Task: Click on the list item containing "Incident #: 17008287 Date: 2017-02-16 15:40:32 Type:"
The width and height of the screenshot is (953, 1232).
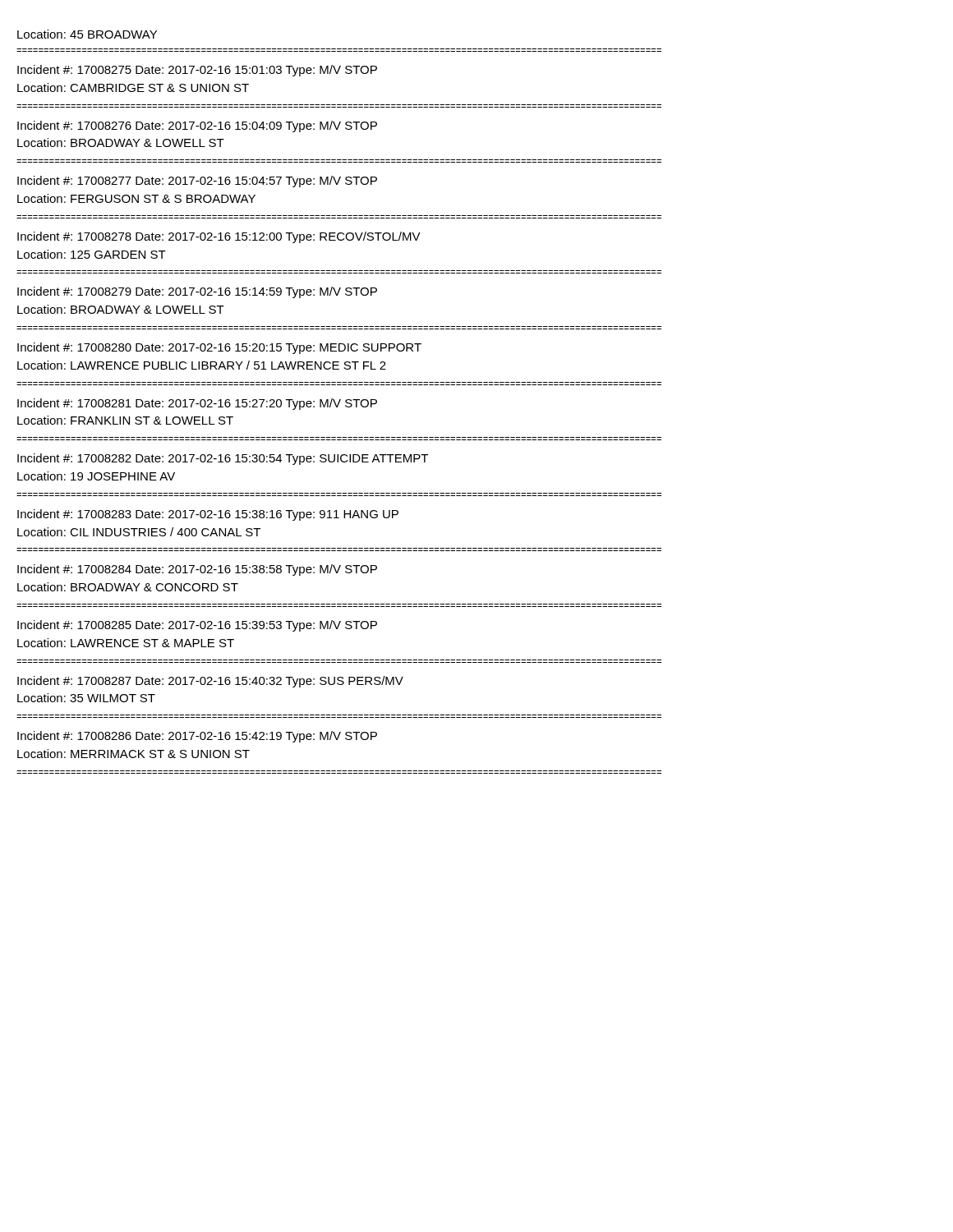Action: click(x=210, y=682)
